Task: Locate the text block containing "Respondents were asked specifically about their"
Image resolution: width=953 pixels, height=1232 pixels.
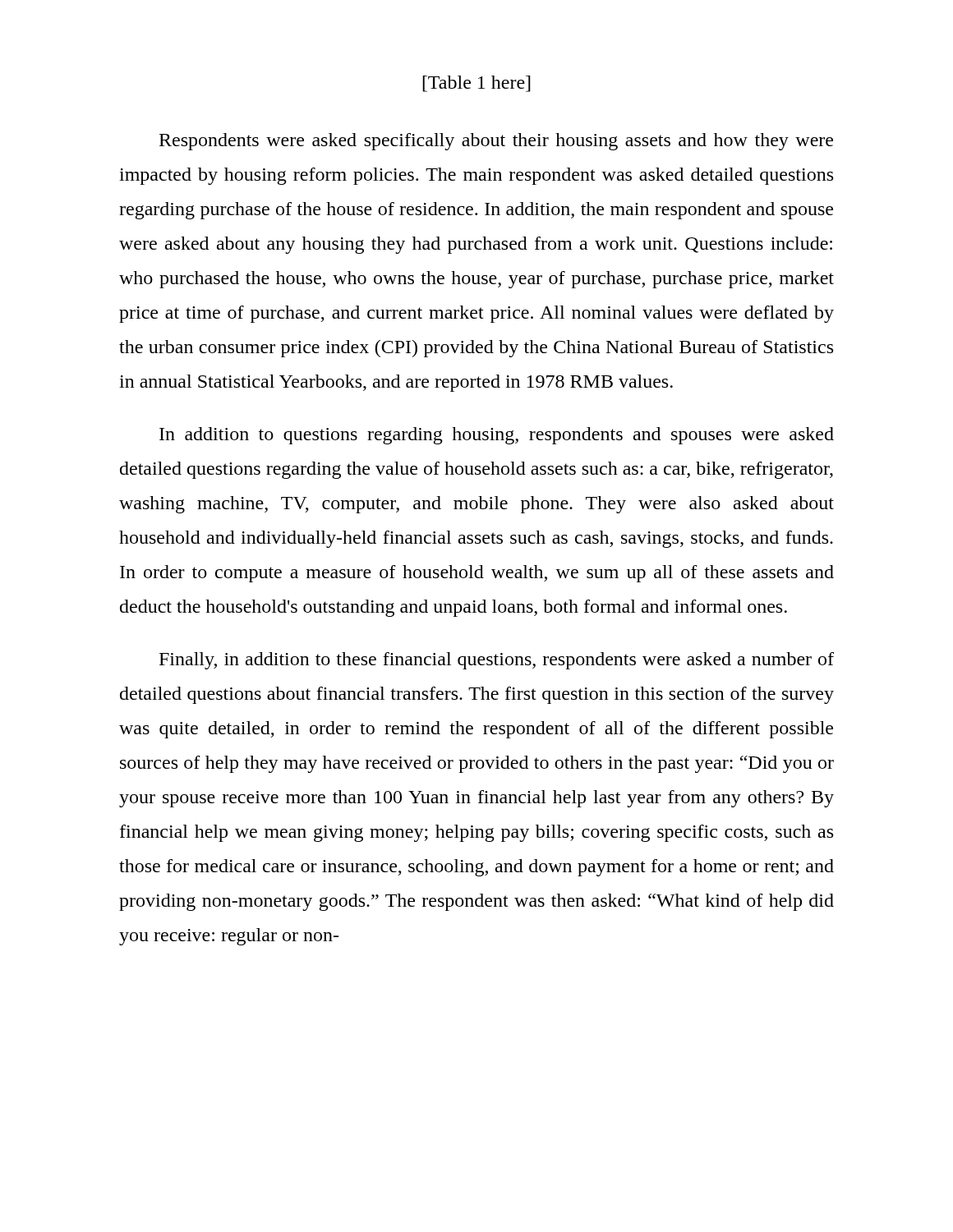Action: coord(476,260)
